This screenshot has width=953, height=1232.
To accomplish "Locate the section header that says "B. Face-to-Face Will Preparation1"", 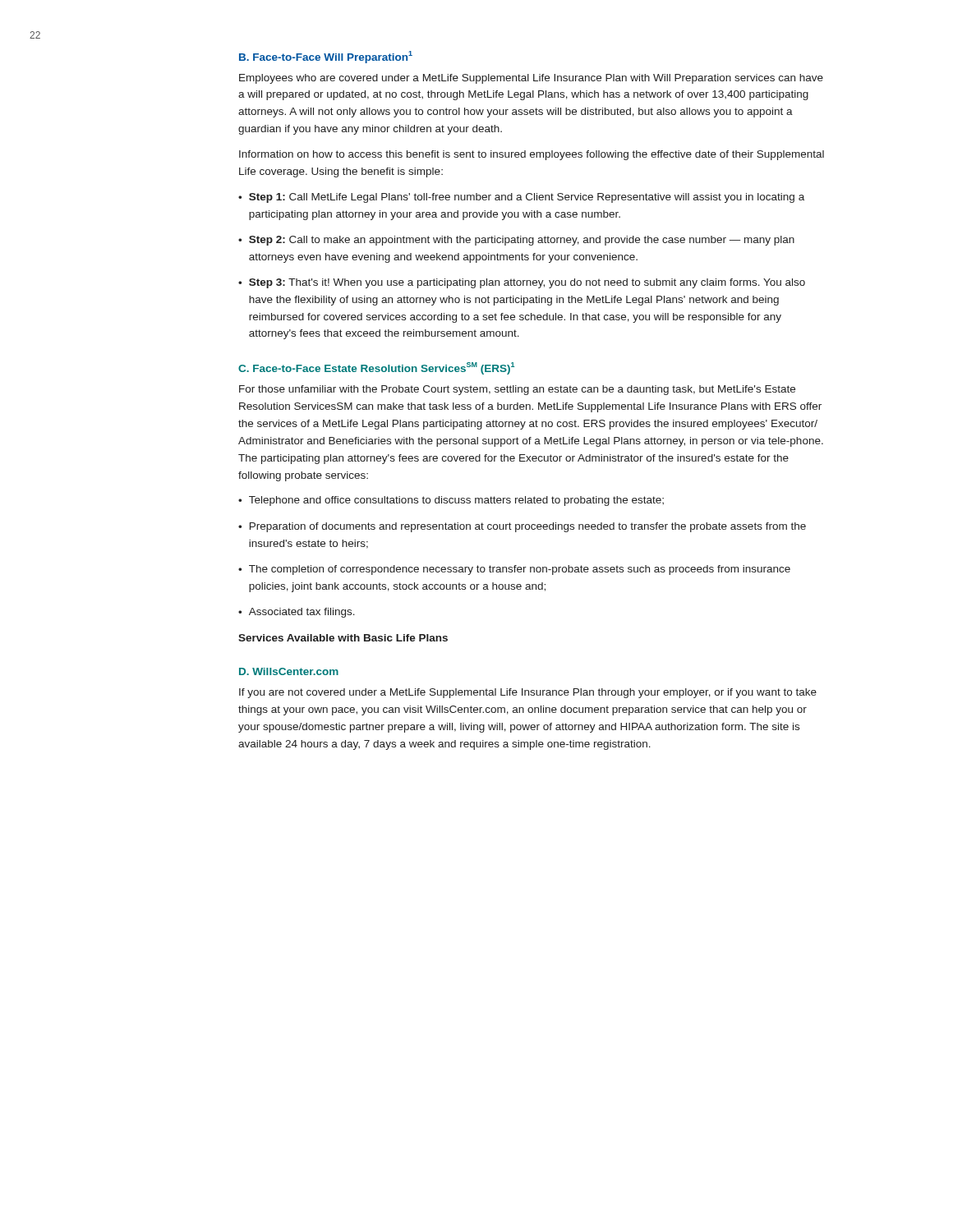I will pos(325,56).
